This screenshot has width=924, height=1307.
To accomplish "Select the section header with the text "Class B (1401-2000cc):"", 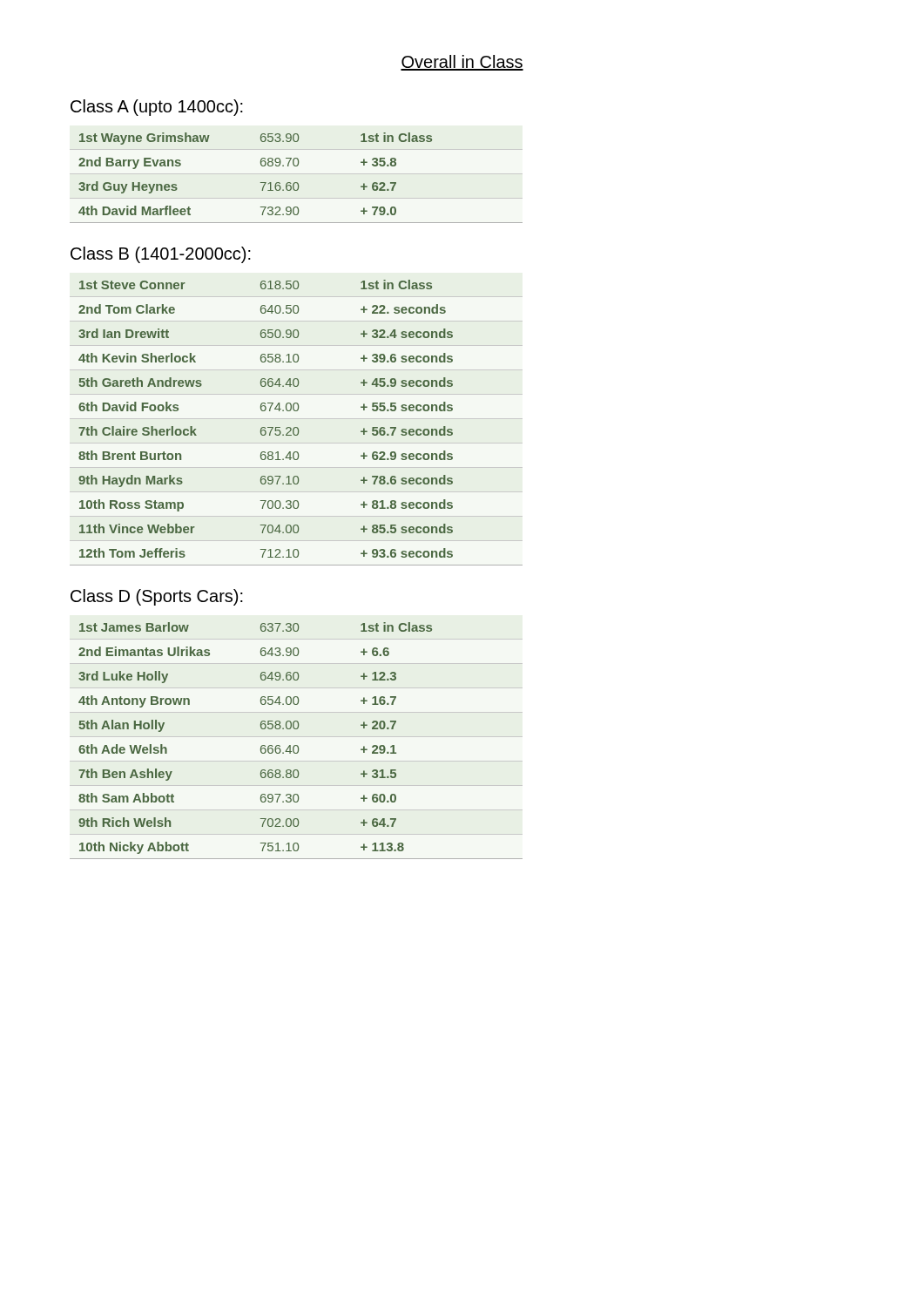I will pos(161,255).
